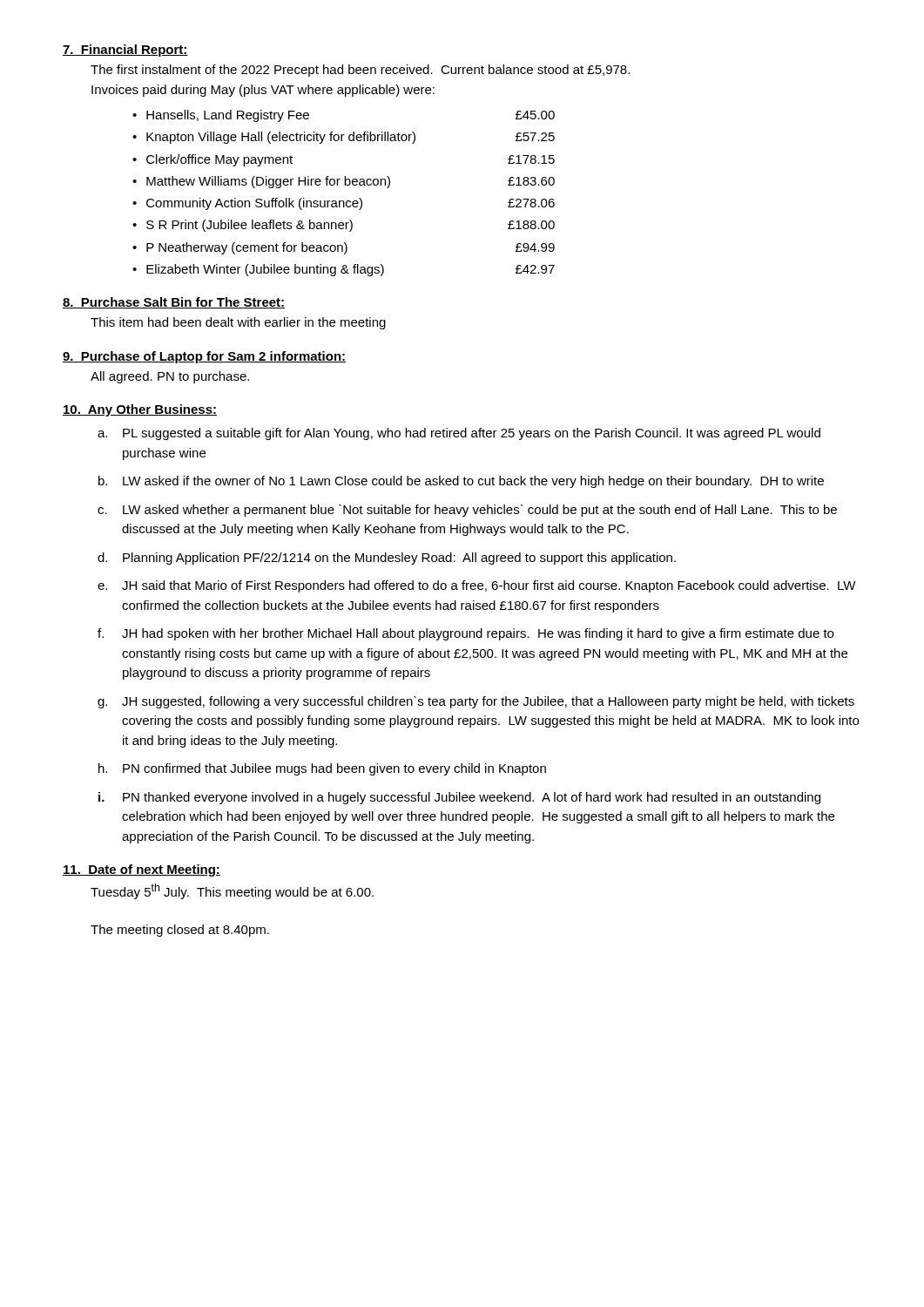Point to the region starting "All agreed. PN to purchase."
Viewport: 924px width, 1307px height.
170,376
